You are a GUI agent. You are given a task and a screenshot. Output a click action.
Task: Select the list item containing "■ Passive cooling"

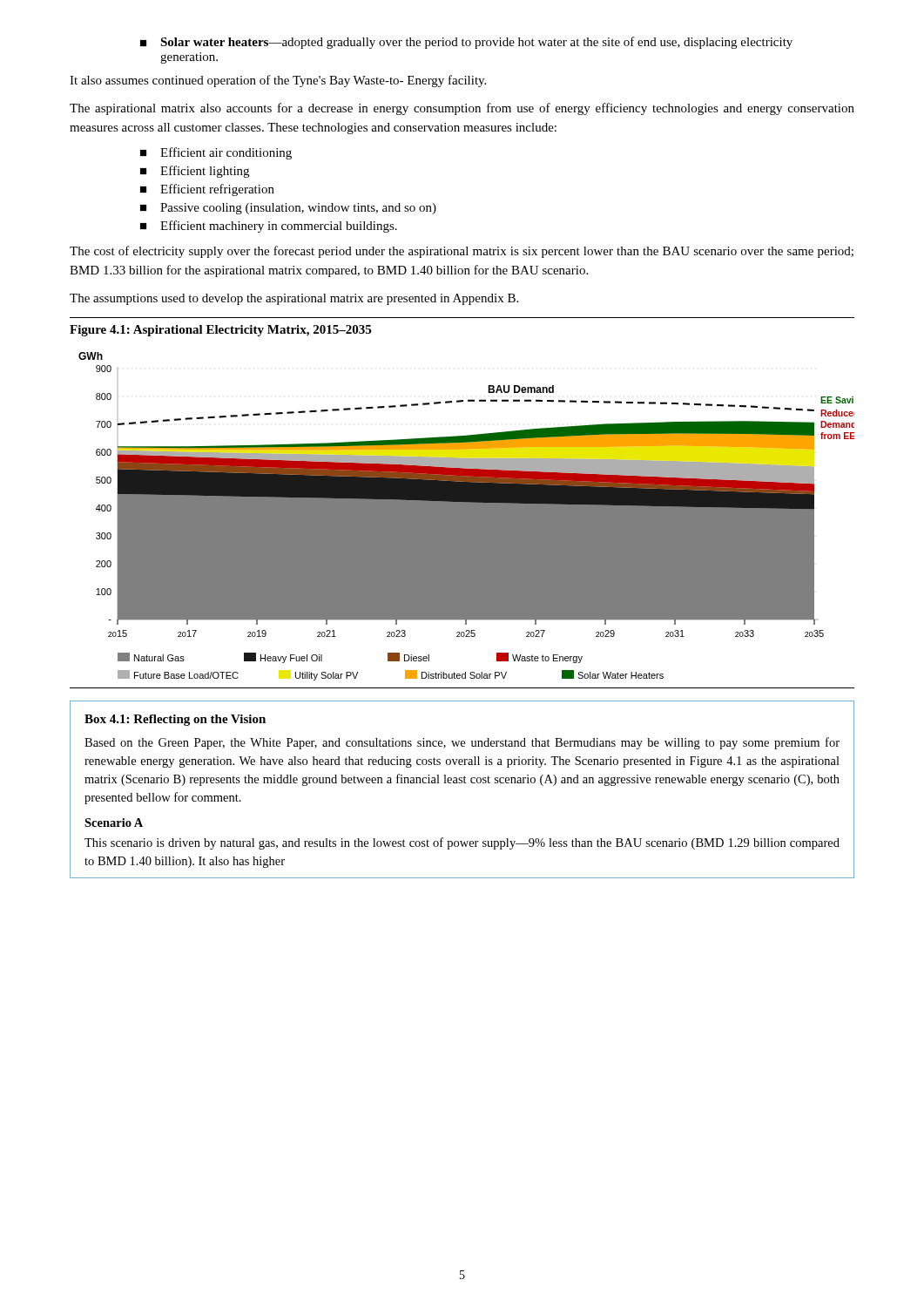tap(288, 208)
